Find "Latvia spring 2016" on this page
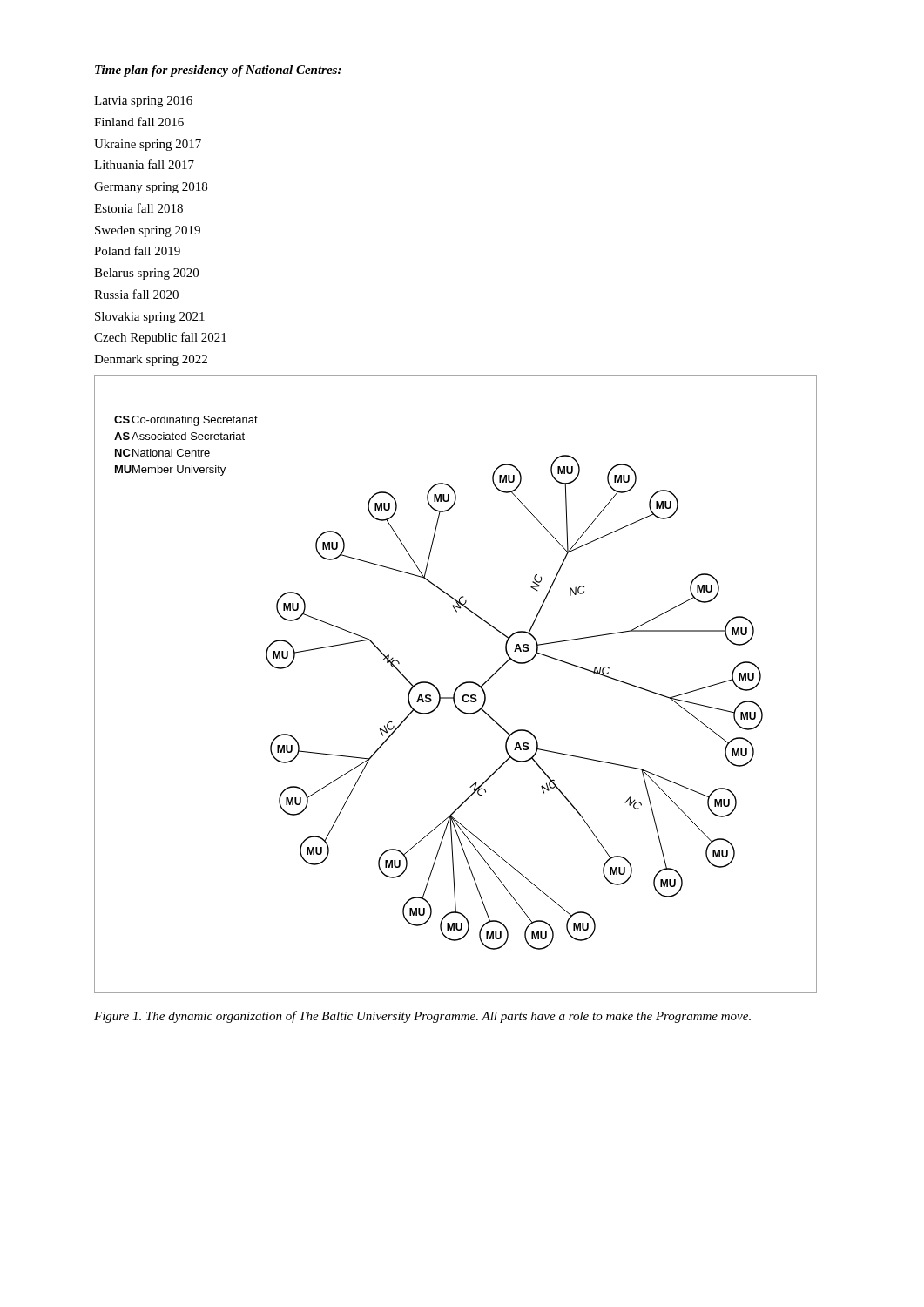 click(x=143, y=100)
